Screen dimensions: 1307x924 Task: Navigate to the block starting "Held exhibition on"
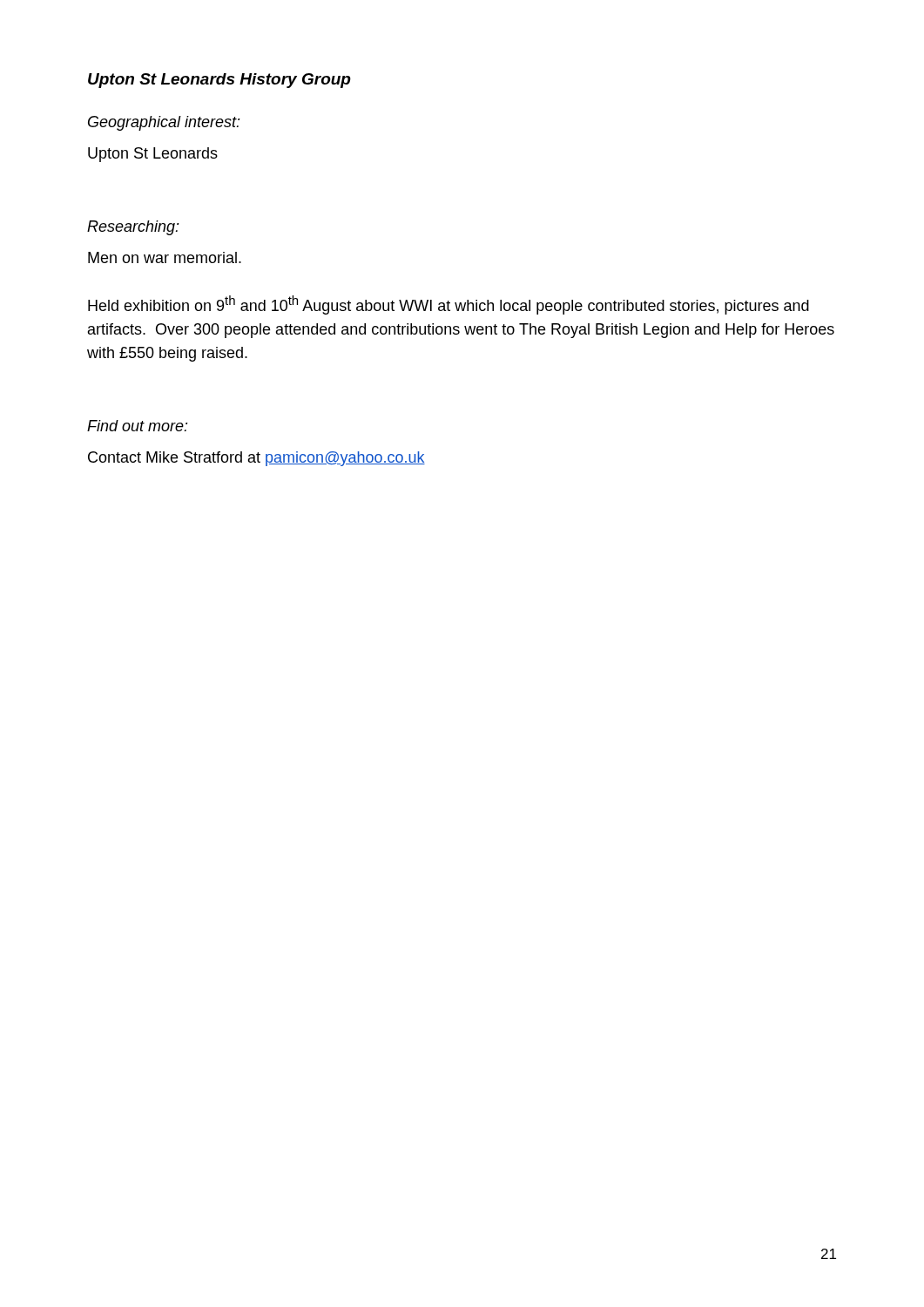click(x=461, y=327)
